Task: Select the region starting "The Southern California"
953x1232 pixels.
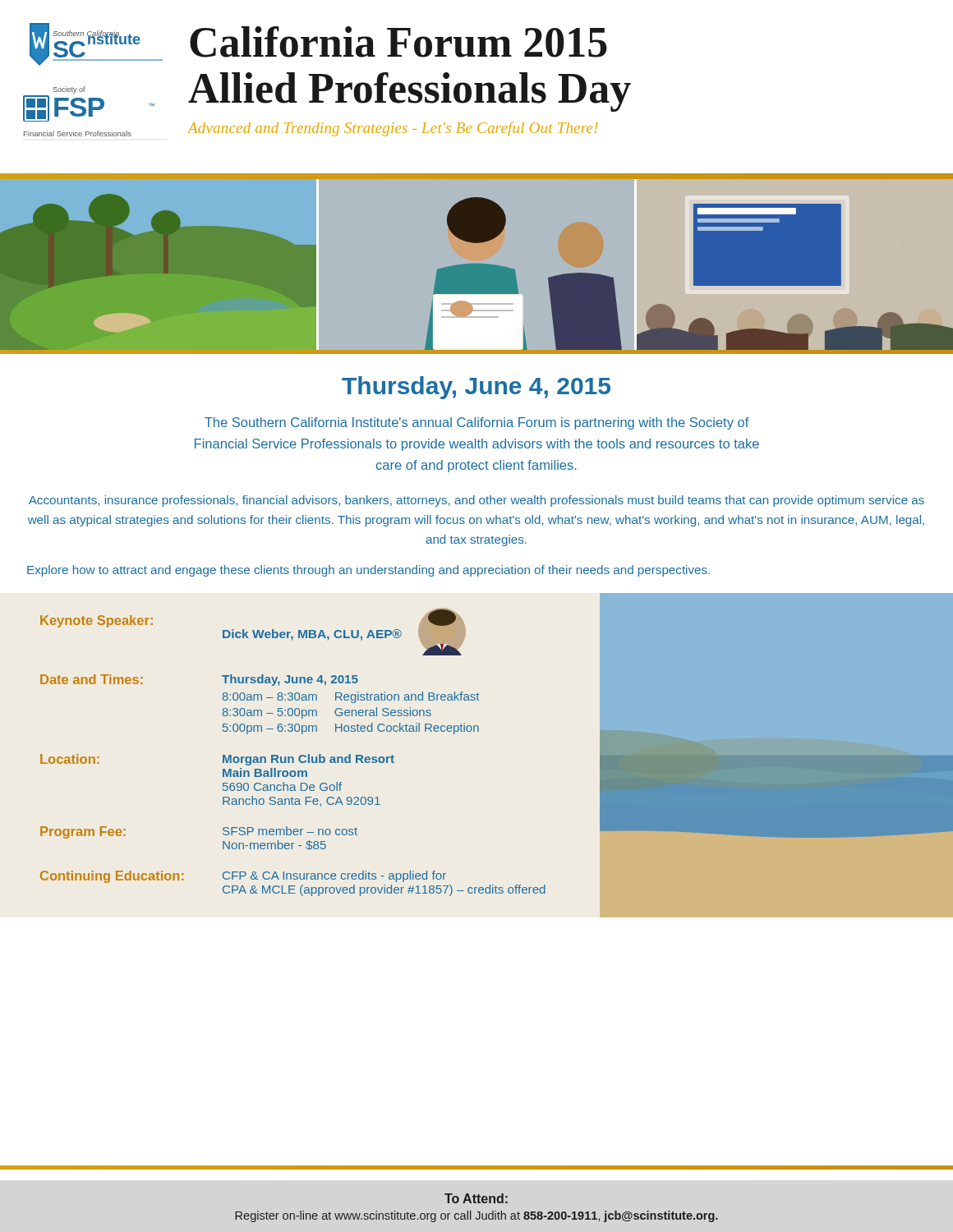Action: 476,444
